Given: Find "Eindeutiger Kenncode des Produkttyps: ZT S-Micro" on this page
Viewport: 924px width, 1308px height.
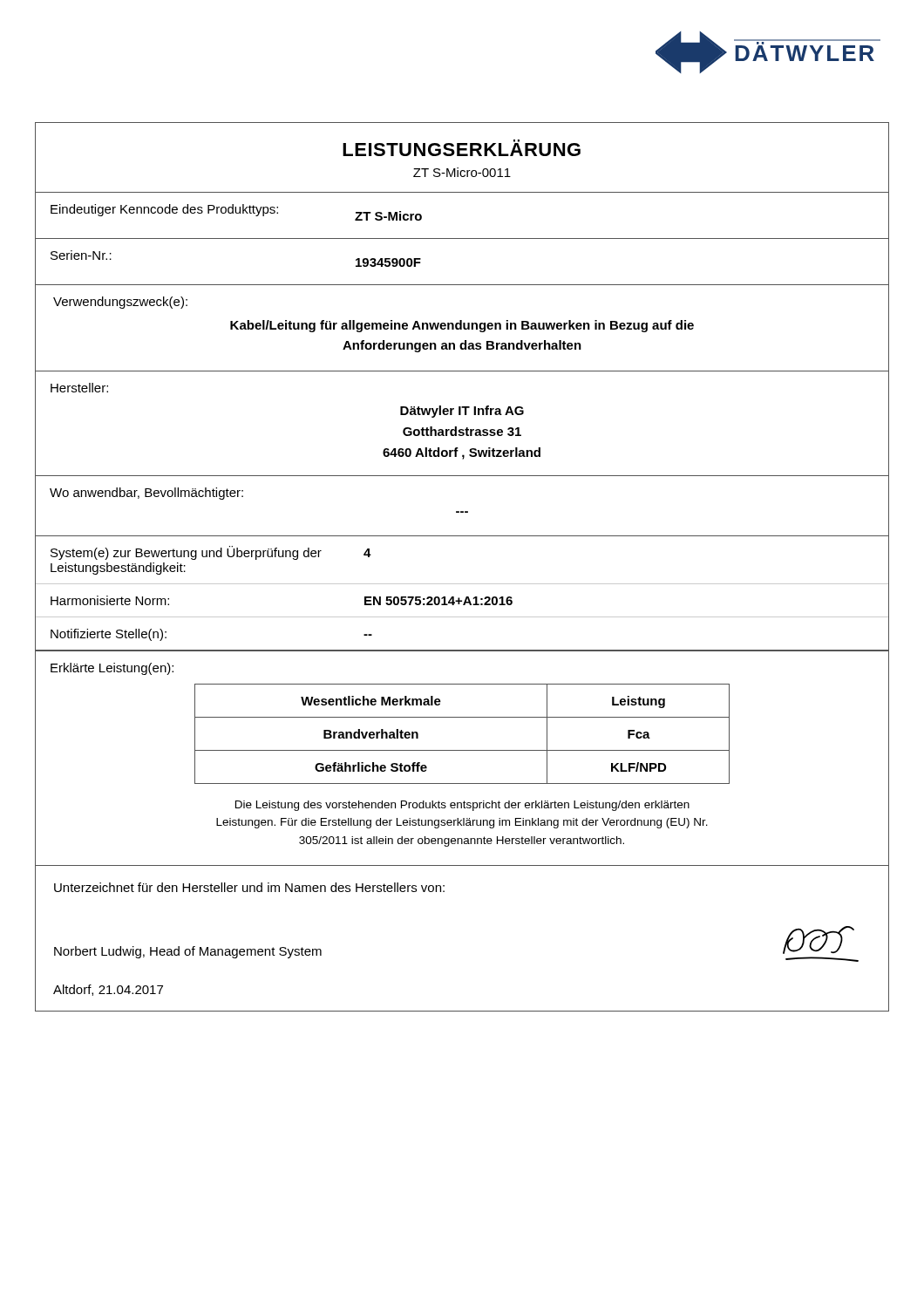Looking at the screenshot, I should tap(236, 212).
